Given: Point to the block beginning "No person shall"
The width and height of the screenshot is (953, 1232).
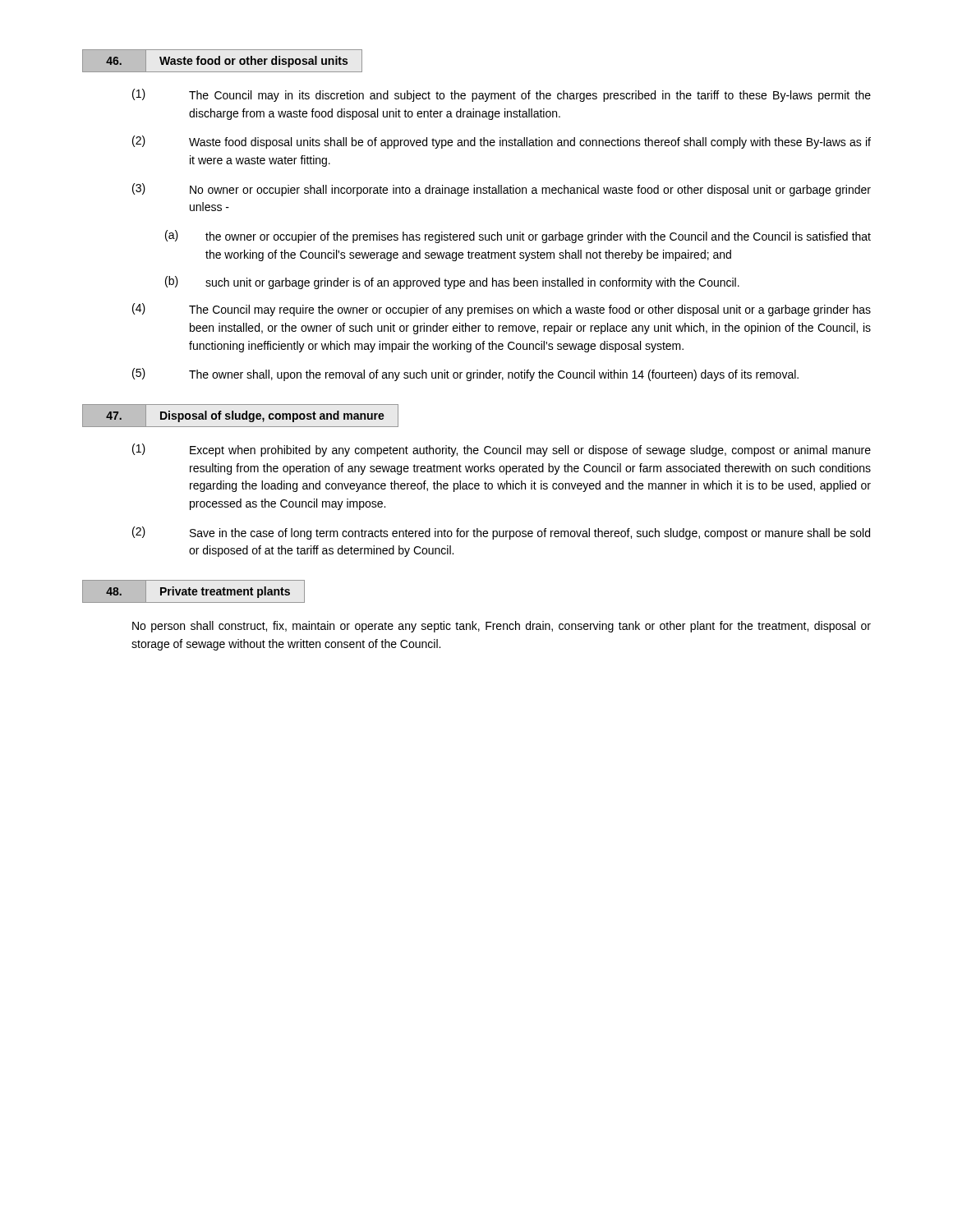Looking at the screenshot, I should [x=501, y=636].
